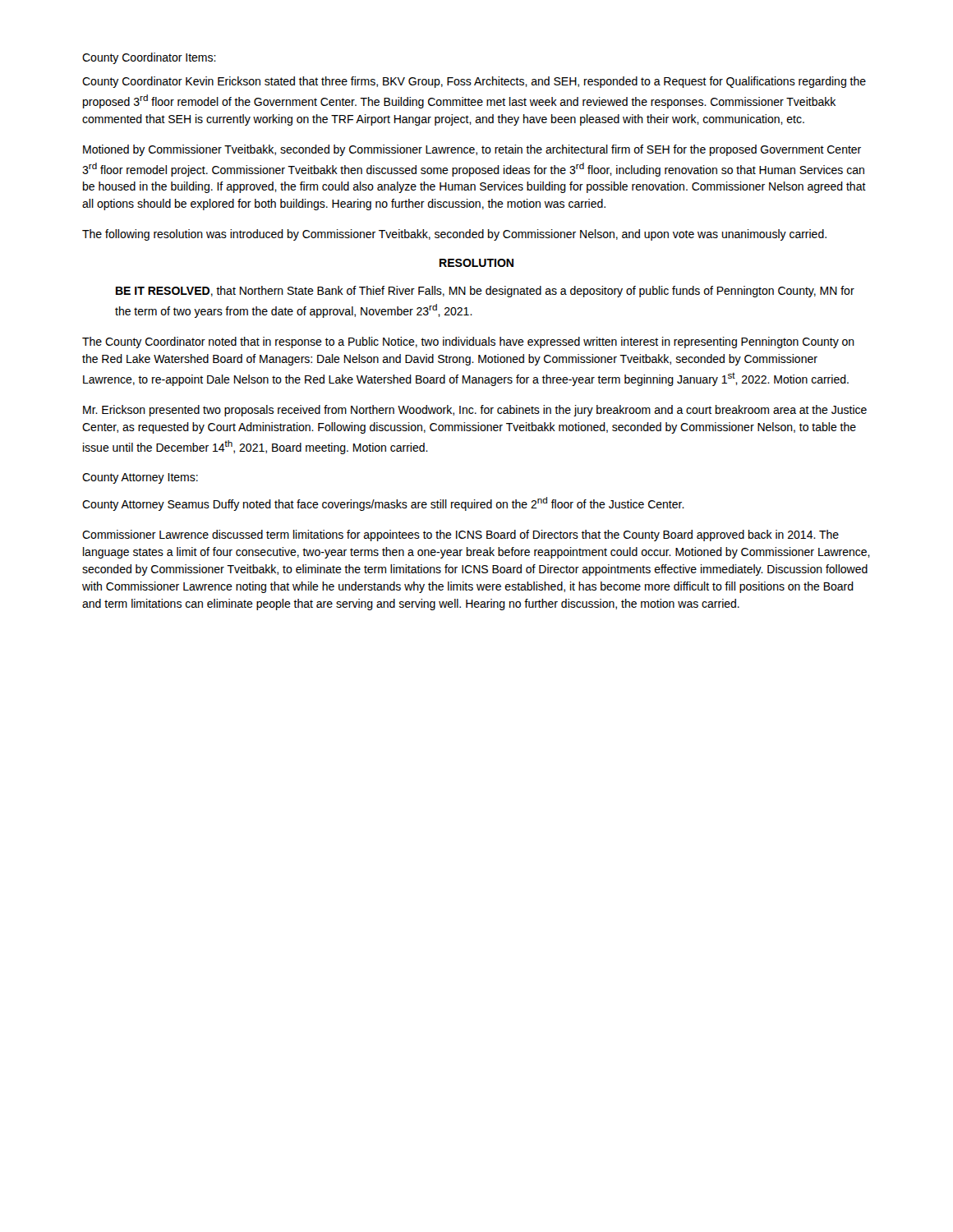Navigate to the text block starting "County Coordinator Kevin Erickson stated that three"
This screenshot has width=953, height=1232.
pyautogui.click(x=474, y=100)
